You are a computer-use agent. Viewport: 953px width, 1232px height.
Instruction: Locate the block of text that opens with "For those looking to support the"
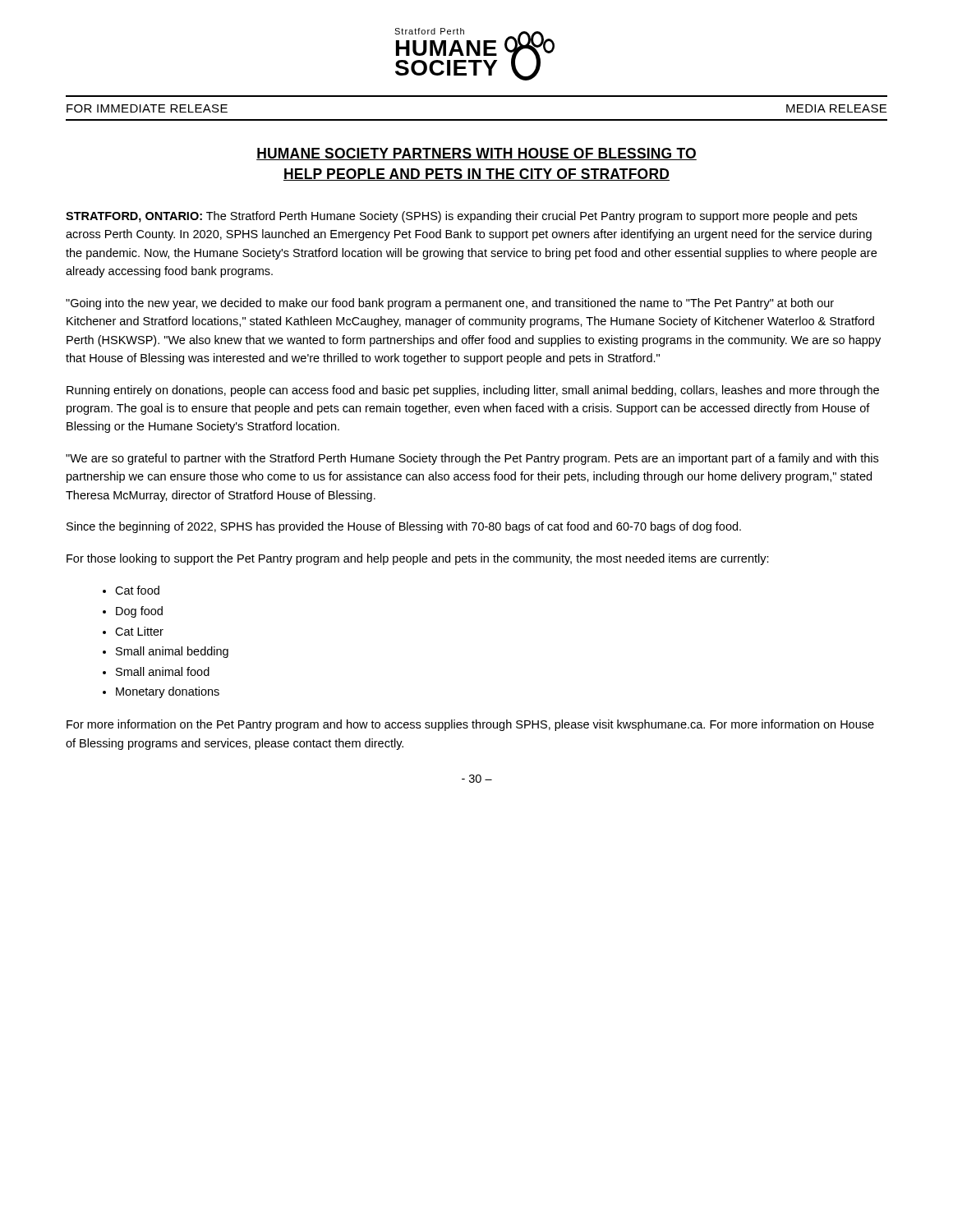coord(476,559)
